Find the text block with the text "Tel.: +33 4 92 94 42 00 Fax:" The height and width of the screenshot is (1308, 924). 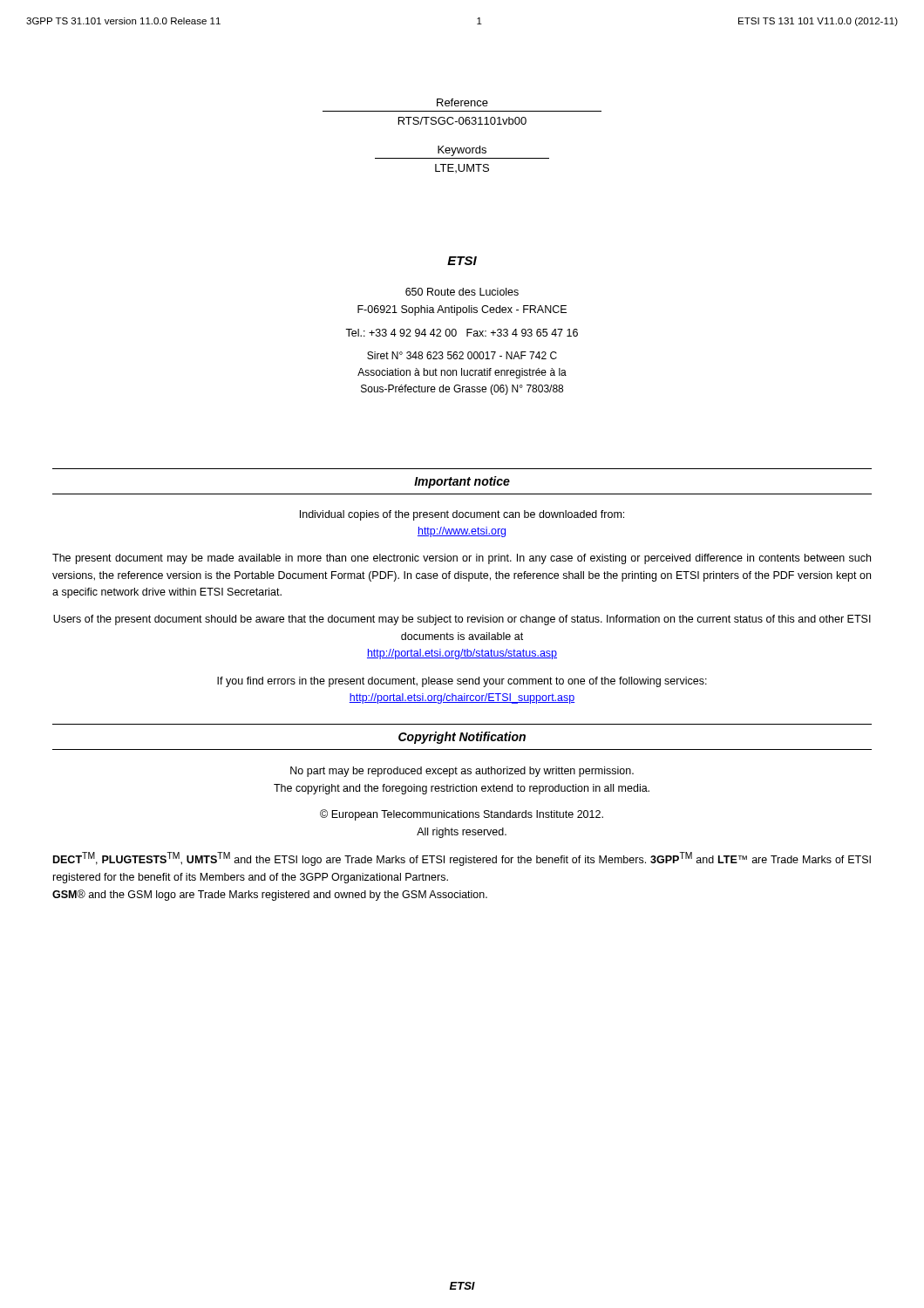[x=462, y=333]
